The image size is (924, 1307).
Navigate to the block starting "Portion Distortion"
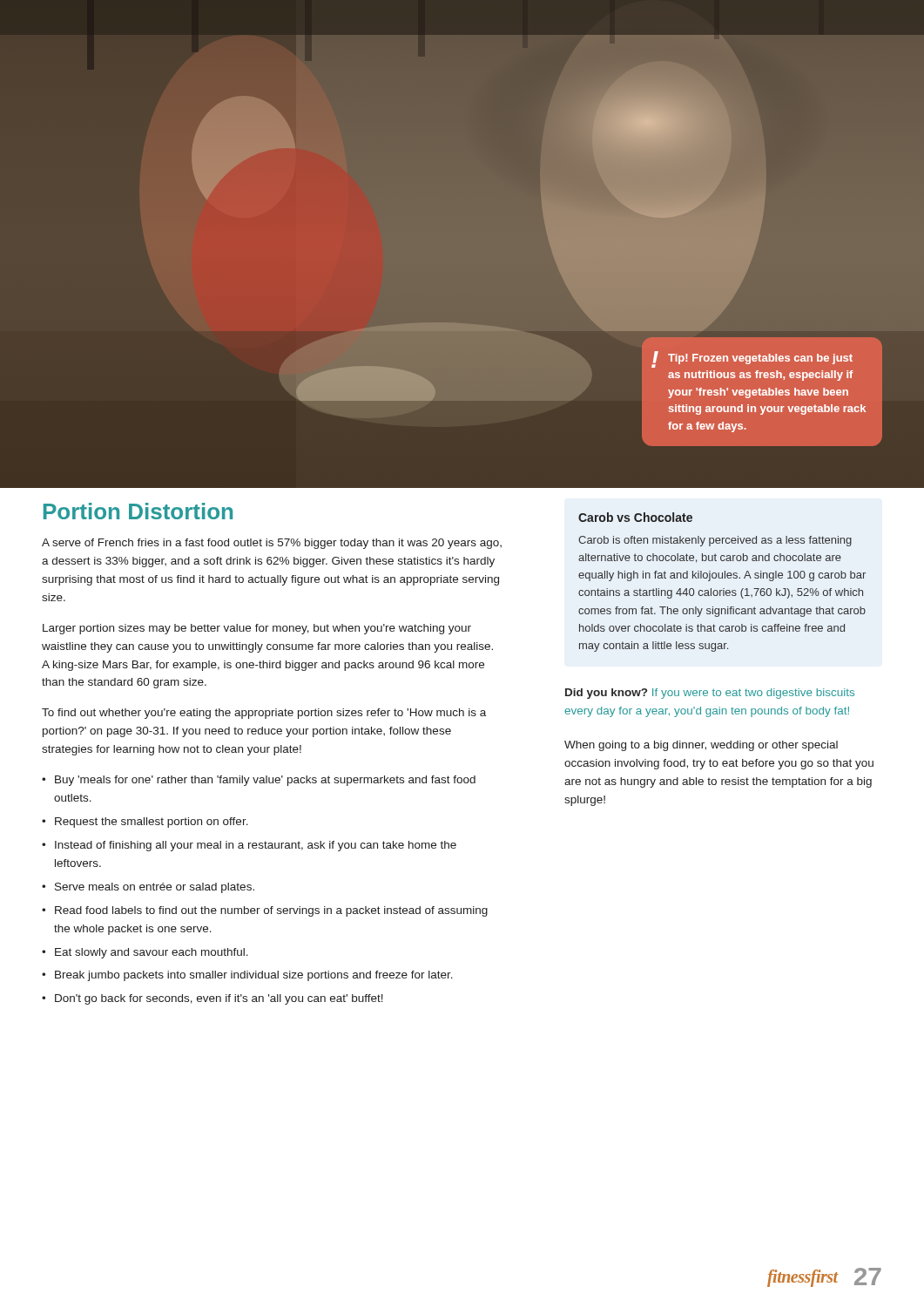138,511
